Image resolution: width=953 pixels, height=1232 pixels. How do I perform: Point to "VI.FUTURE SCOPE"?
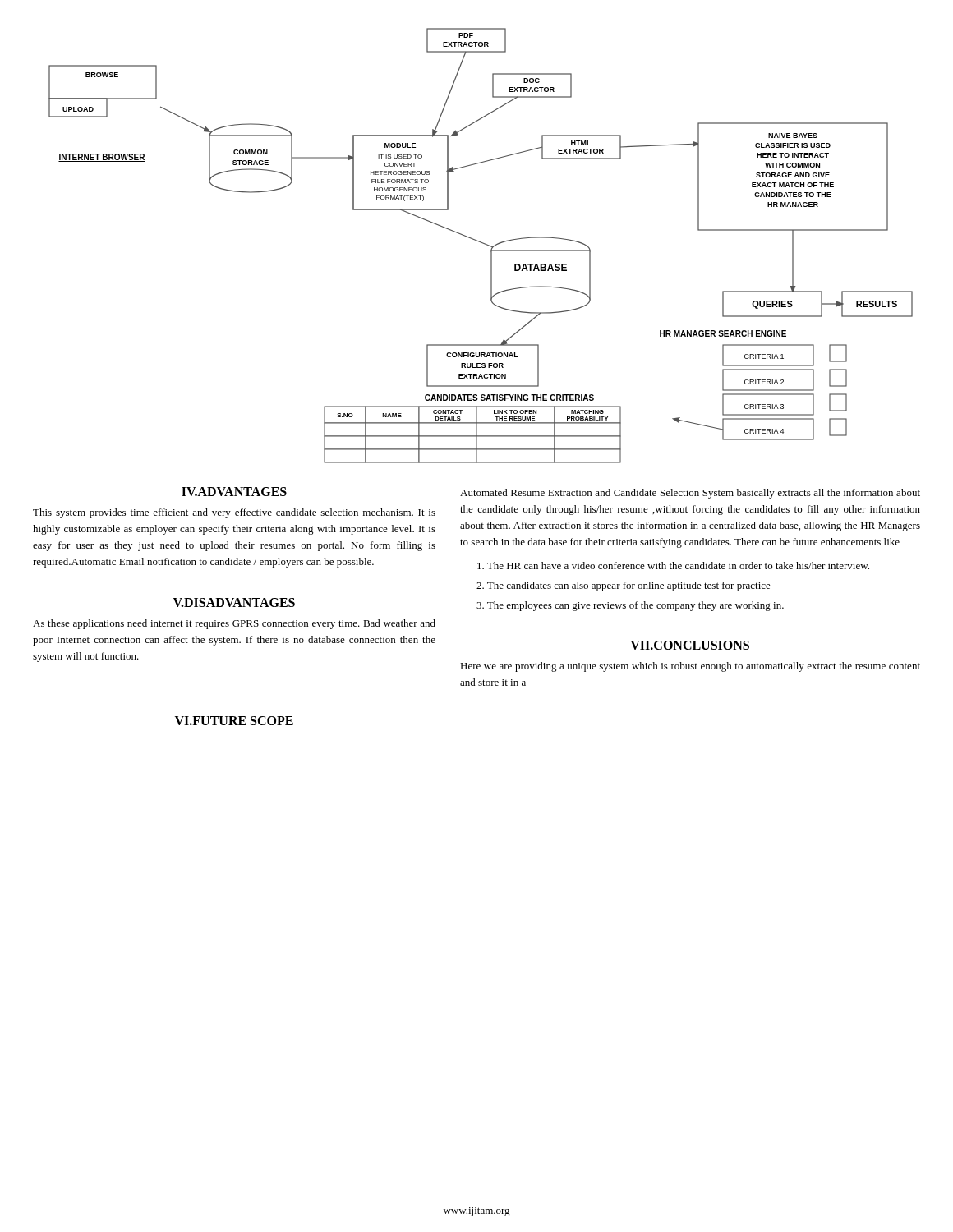[234, 721]
